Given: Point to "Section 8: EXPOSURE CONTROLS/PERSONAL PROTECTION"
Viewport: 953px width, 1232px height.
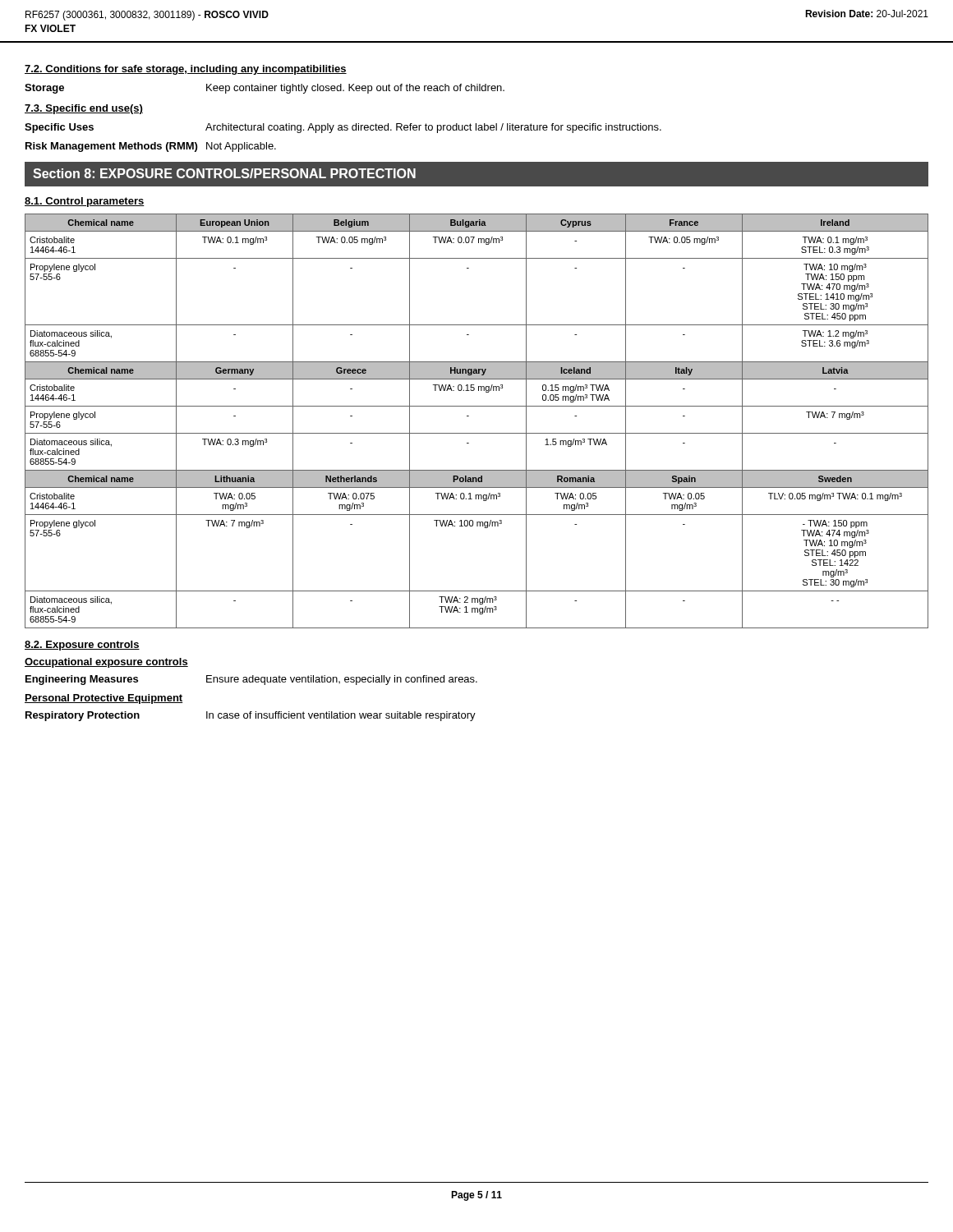Looking at the screenshot, I should [224, 173].
